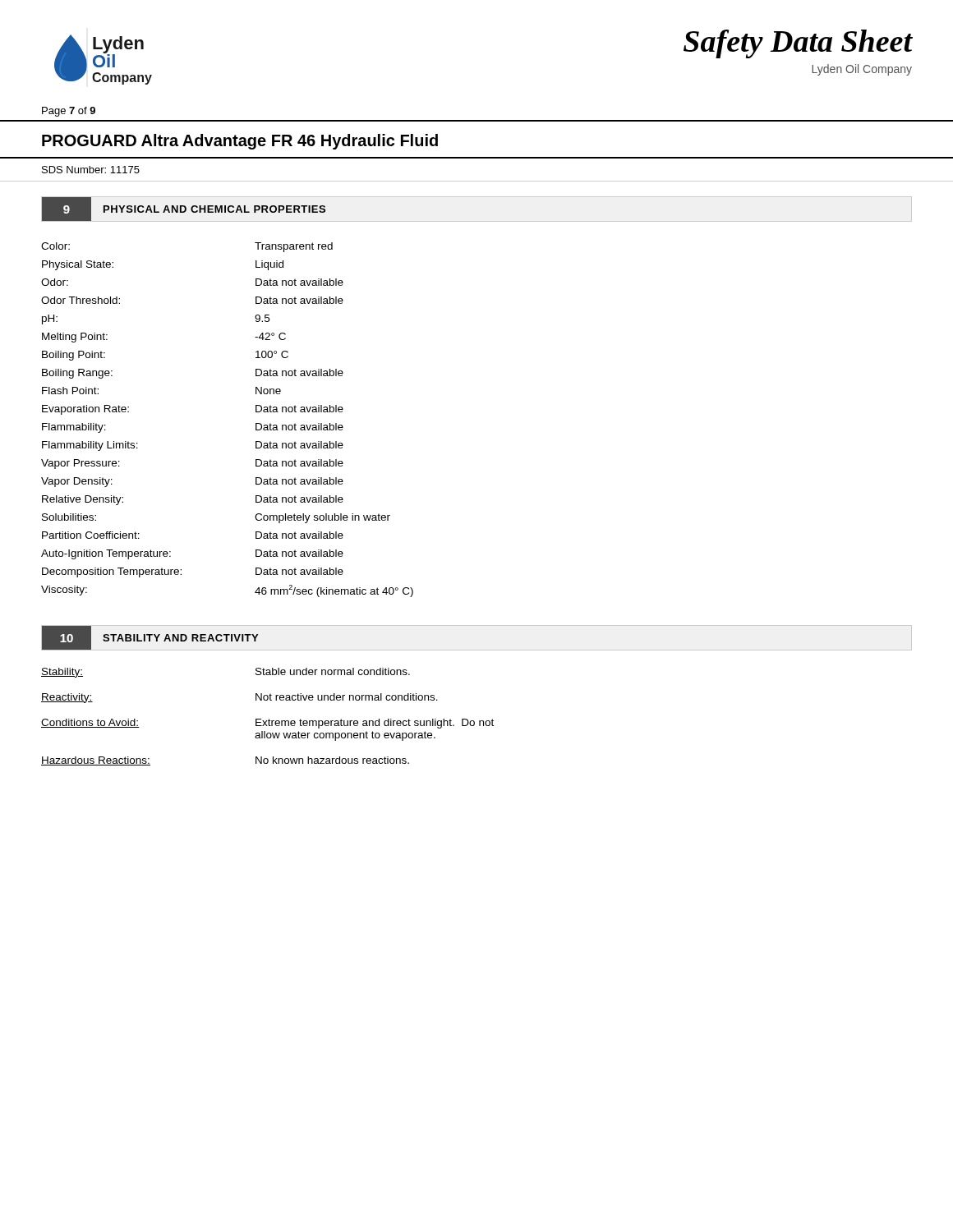This screenshot has width=953, height=1232.
Task: Find the text block starting "9 PHYSICAL AND CHEMICAL"
Action: pyautogui.click(x=190, y=209)
